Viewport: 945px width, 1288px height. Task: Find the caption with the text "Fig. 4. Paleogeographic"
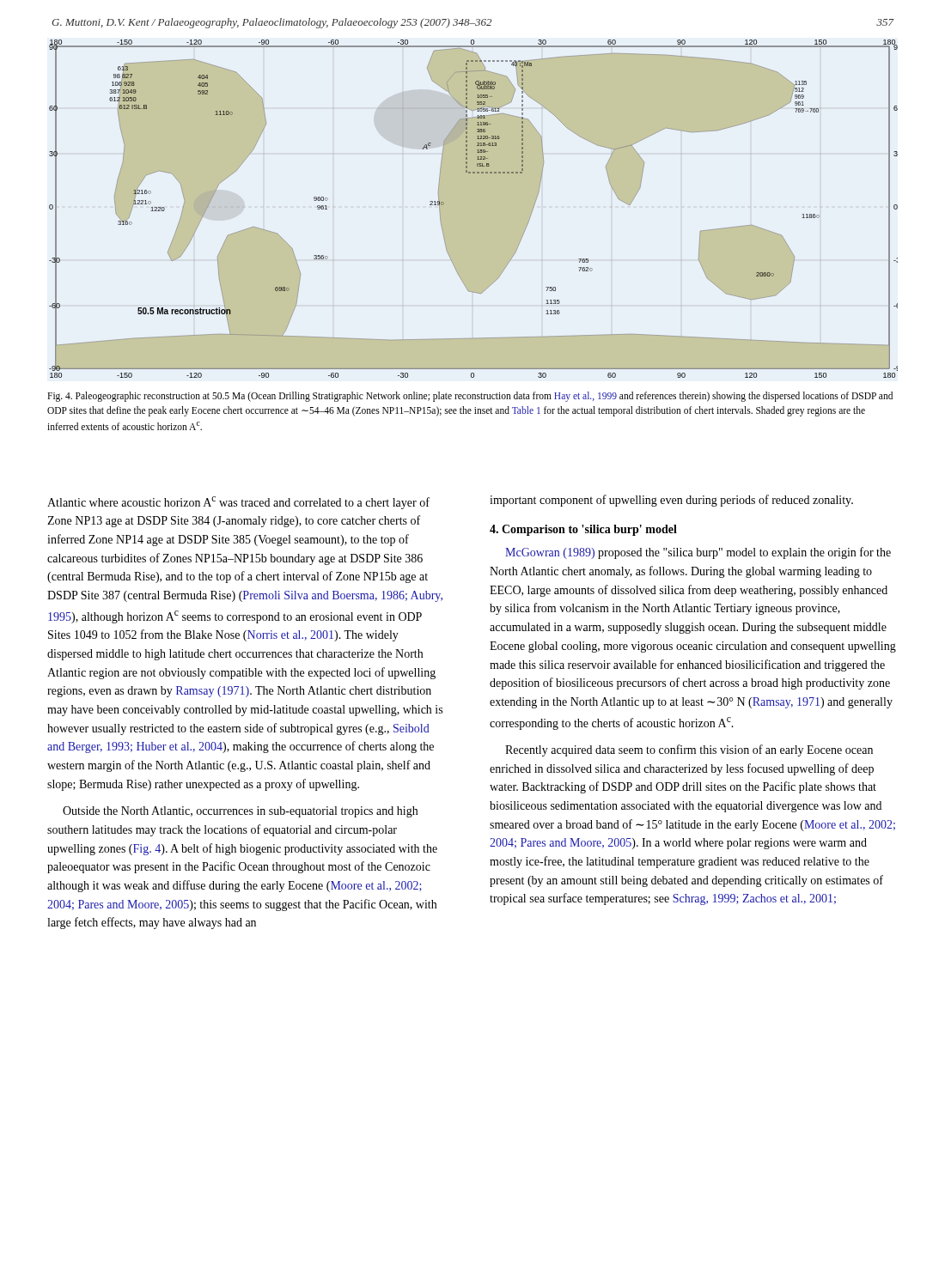click(x=470, y=411)
